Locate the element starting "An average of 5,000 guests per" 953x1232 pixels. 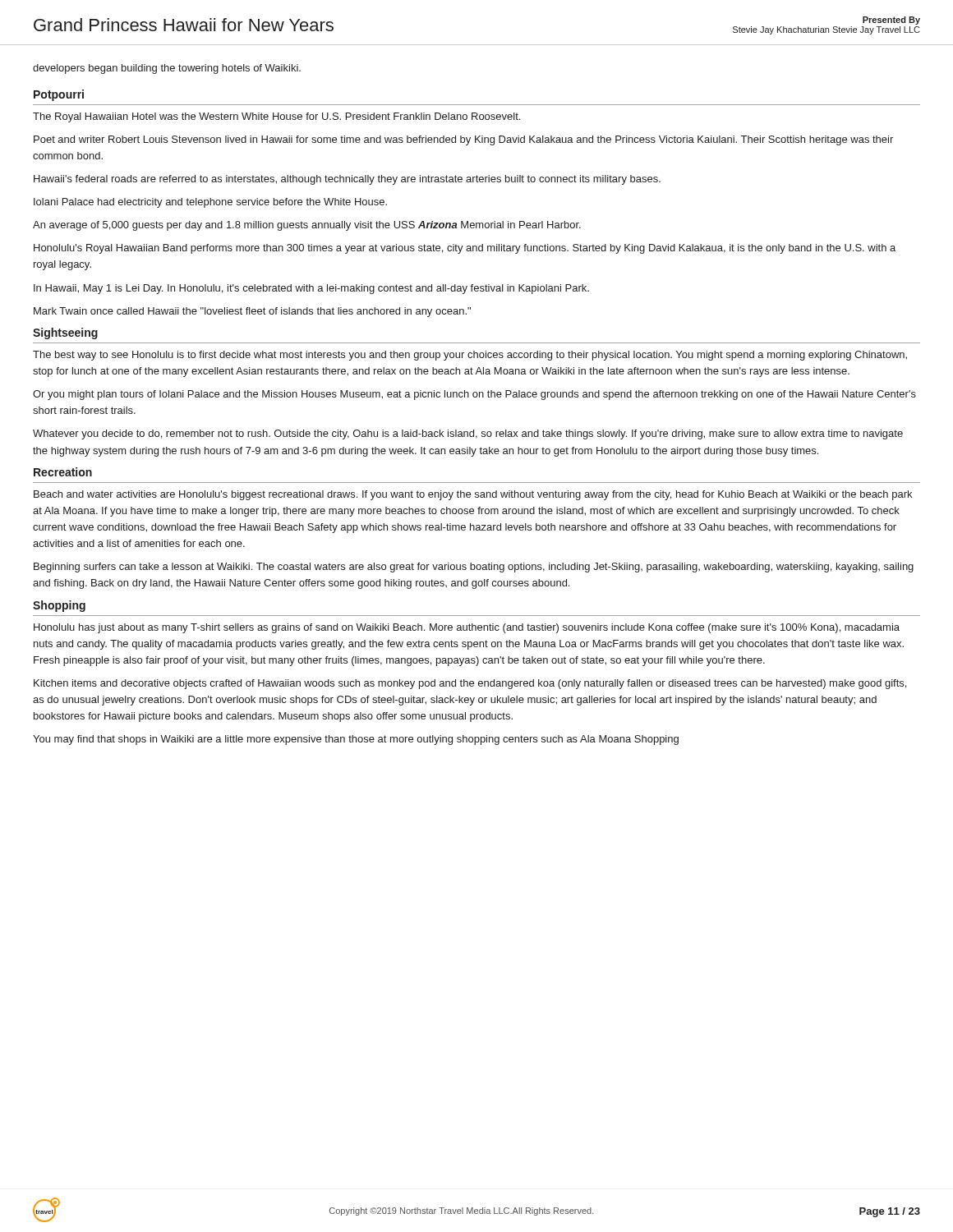click(x=307, y=225)
